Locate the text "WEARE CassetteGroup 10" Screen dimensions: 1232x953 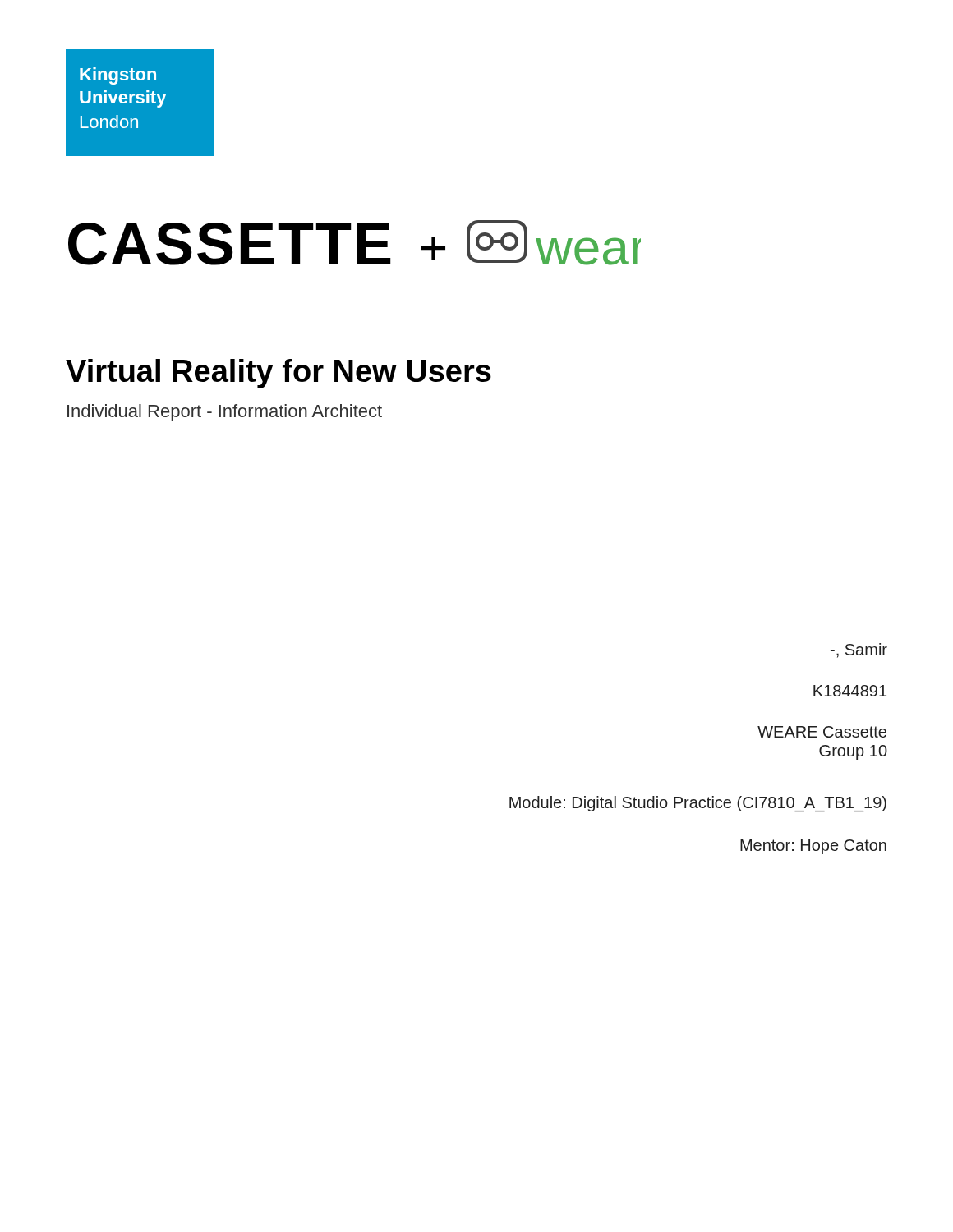click(822, 741)
